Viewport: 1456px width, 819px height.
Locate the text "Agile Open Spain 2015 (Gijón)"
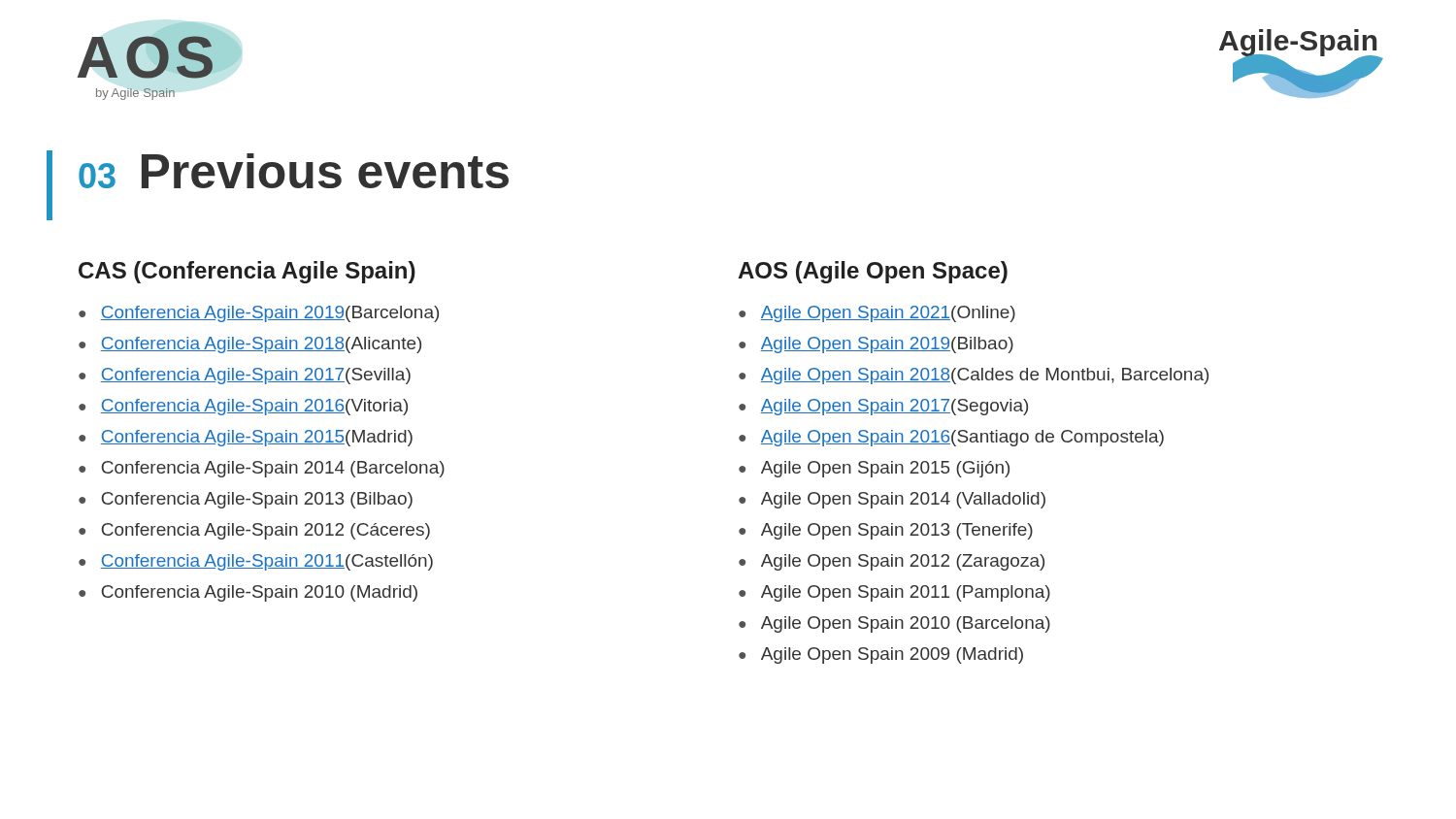[x=886, y=467]
